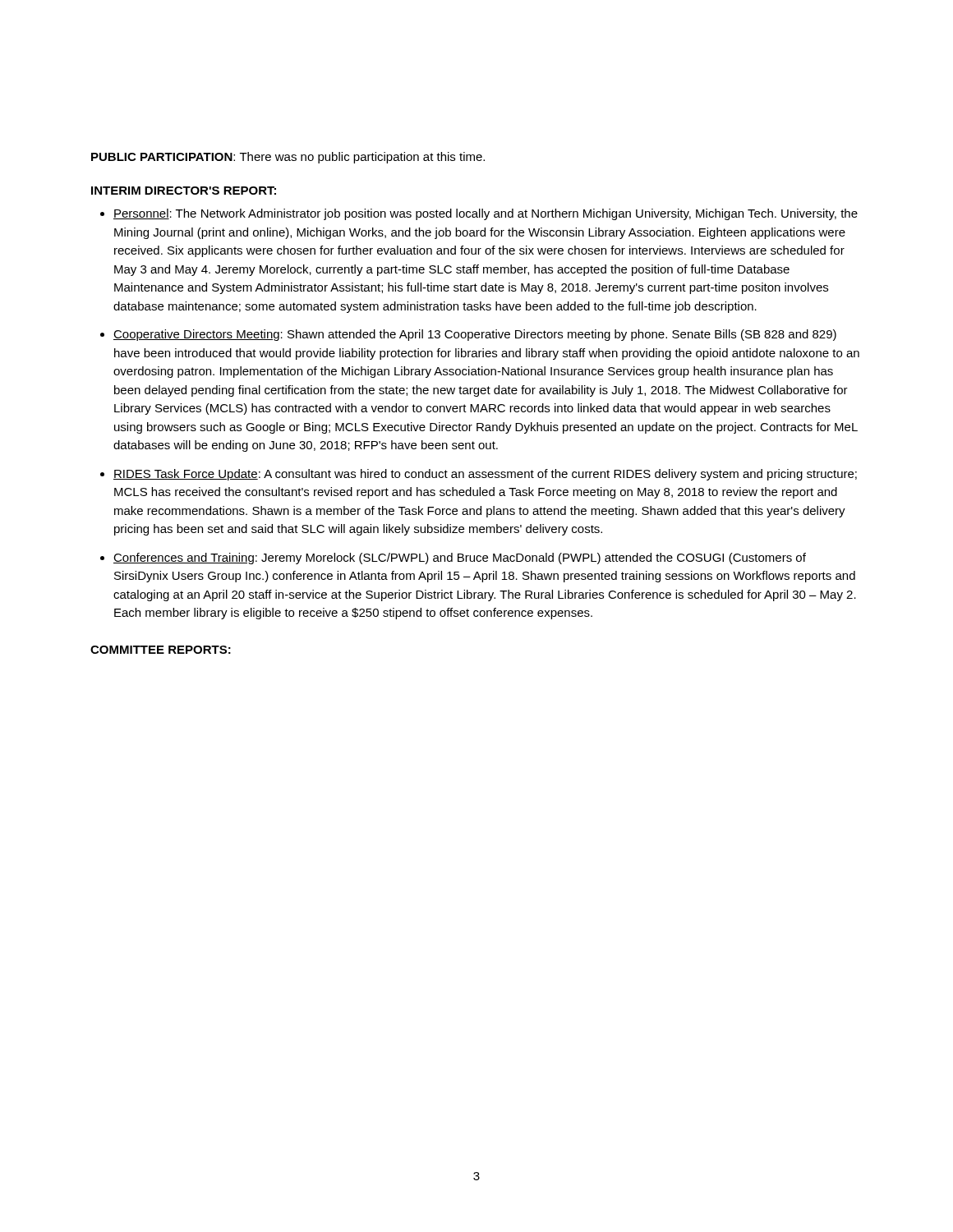The image size is (953, 1232).
Task: Point to the element starting "Cooperative Directors Meeting: Shawn attended the"
Action: 487,389
